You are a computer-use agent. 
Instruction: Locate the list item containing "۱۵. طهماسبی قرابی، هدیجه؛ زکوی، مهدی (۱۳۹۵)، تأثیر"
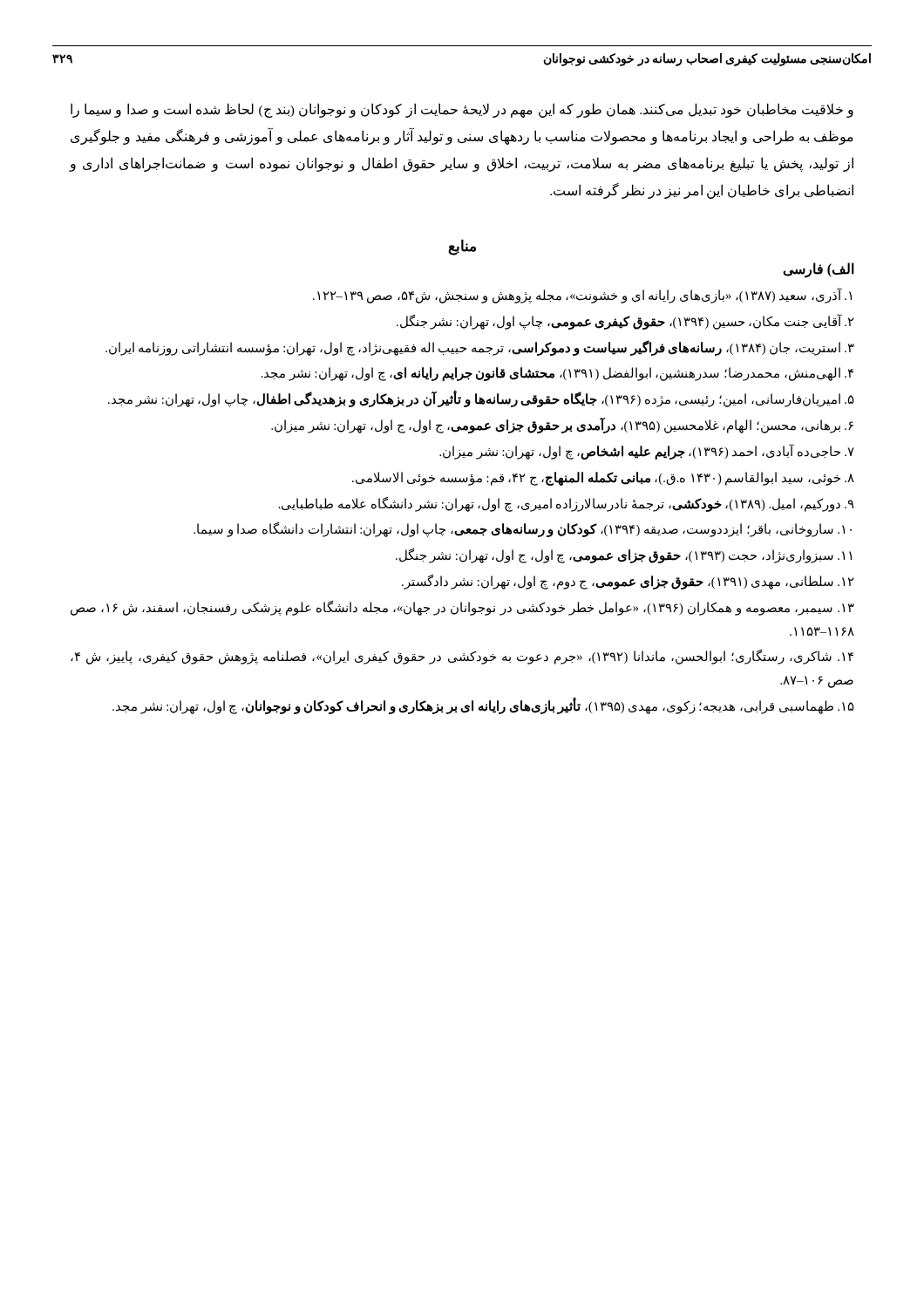tap(483, 706)
